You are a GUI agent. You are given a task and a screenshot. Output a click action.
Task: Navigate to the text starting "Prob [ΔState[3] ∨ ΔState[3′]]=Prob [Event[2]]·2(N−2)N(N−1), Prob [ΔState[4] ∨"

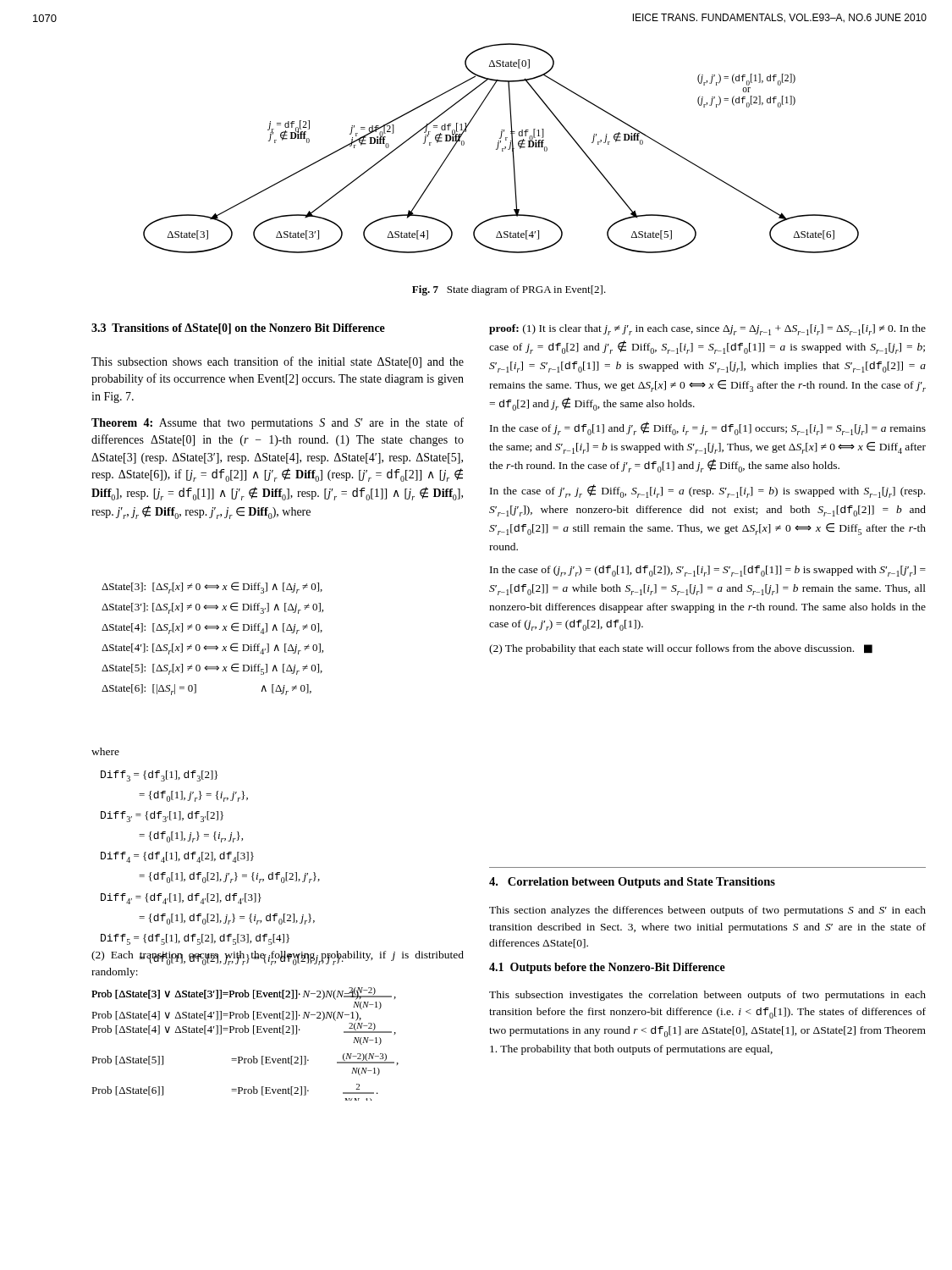click(278, 1005)
